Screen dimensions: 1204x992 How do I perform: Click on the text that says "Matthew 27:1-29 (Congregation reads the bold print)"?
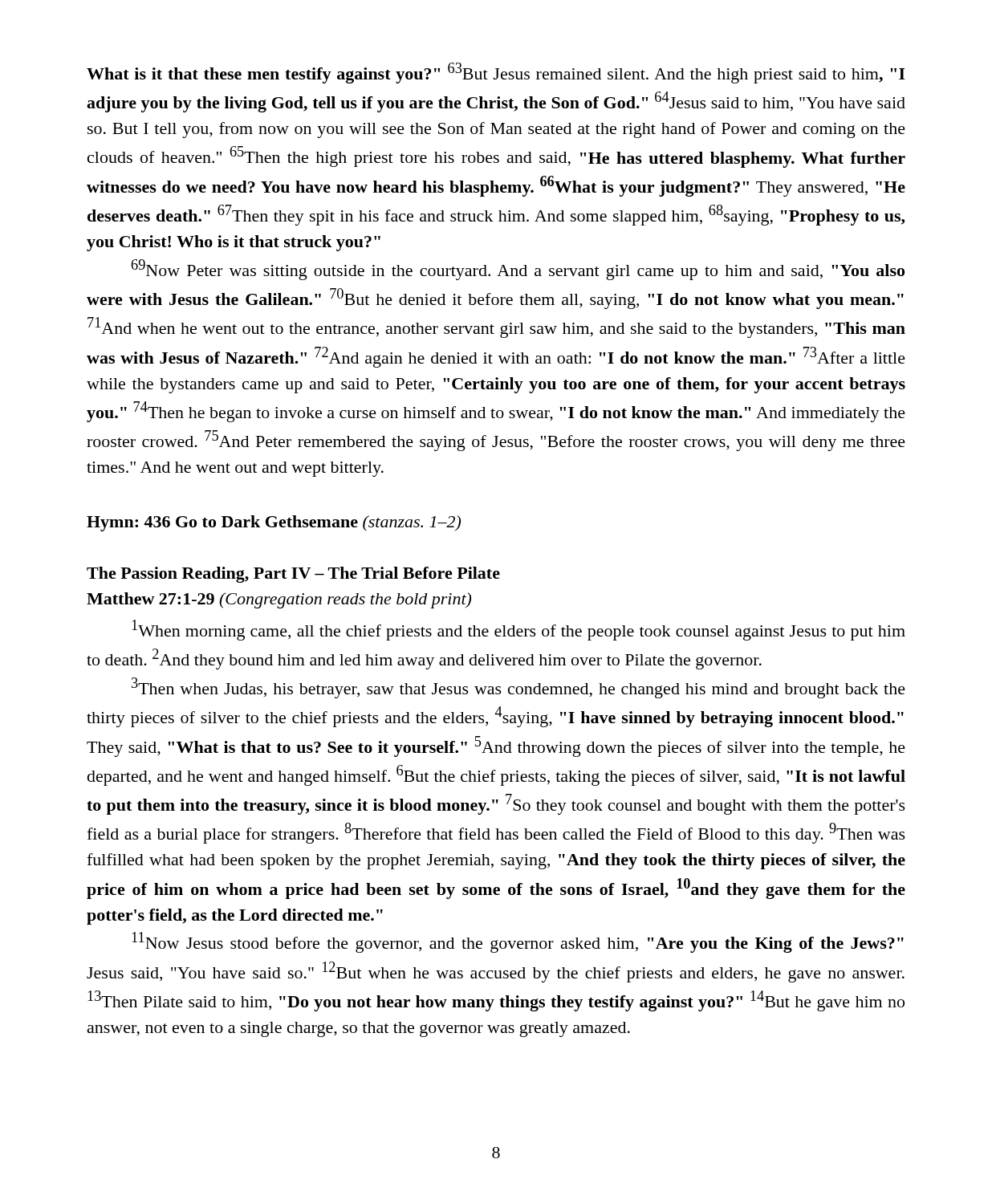pyautogui.click(x=279, y=598)
